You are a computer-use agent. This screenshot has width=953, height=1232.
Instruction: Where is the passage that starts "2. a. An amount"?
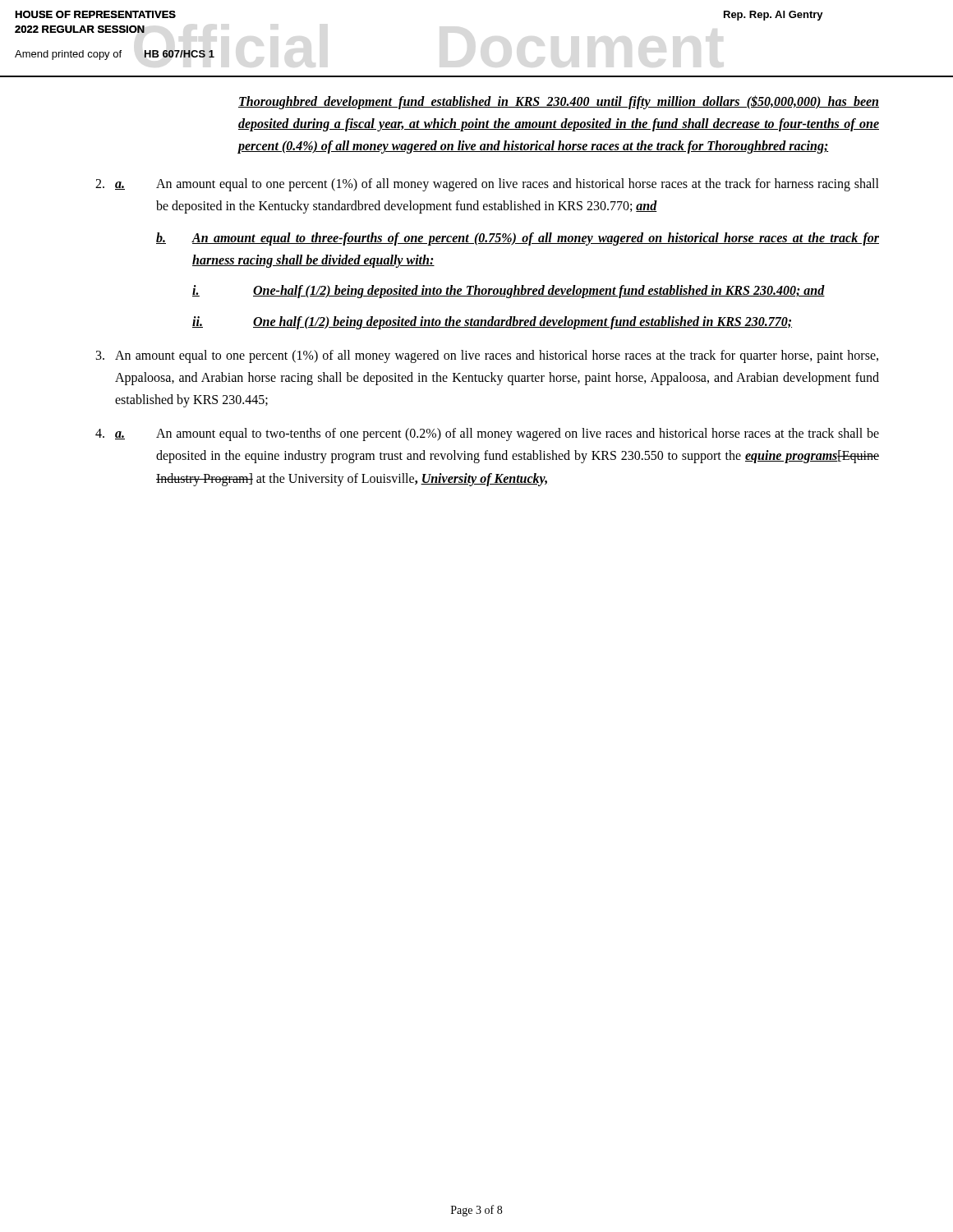476,252
